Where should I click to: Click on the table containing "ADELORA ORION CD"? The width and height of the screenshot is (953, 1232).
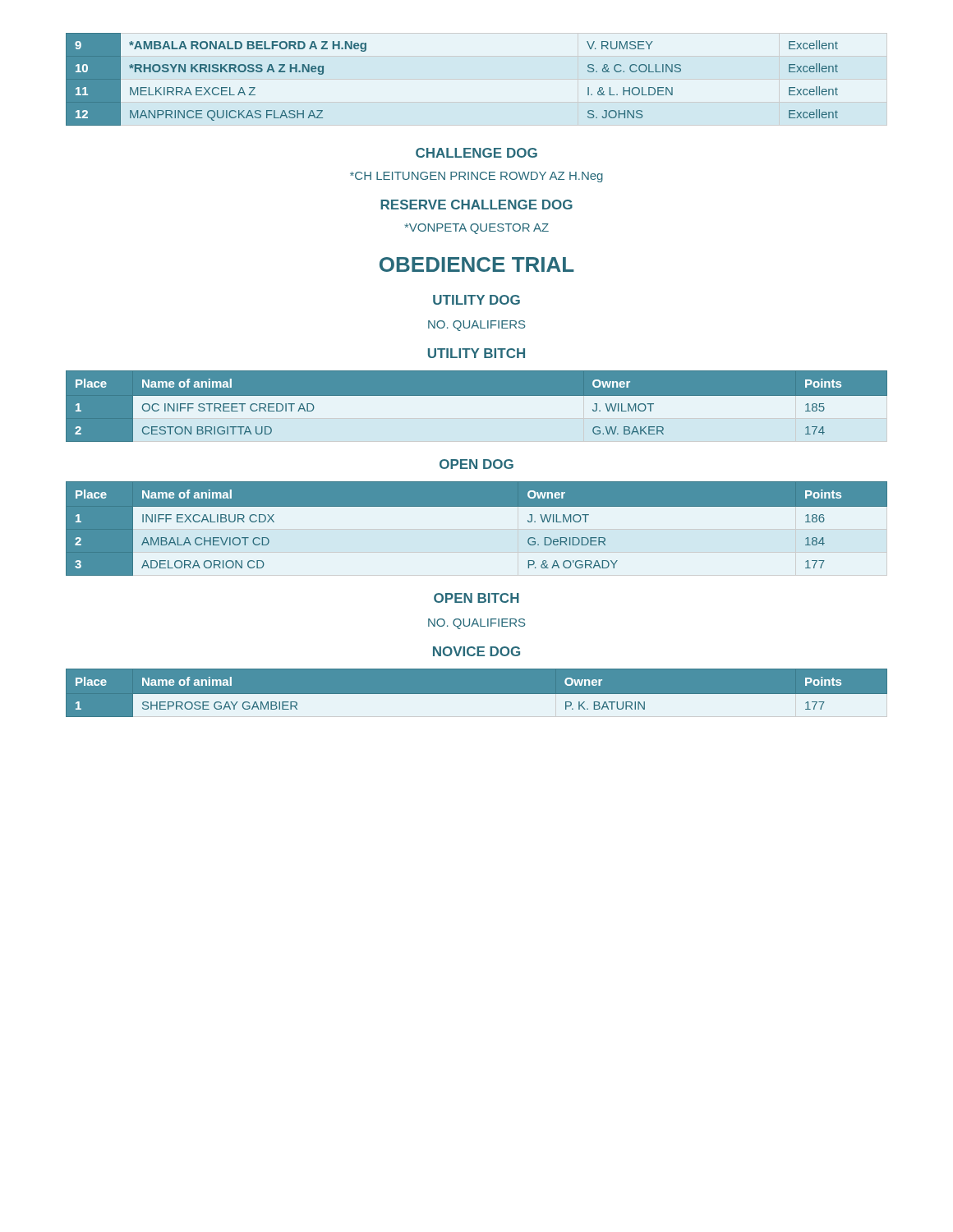coord(476,529)
